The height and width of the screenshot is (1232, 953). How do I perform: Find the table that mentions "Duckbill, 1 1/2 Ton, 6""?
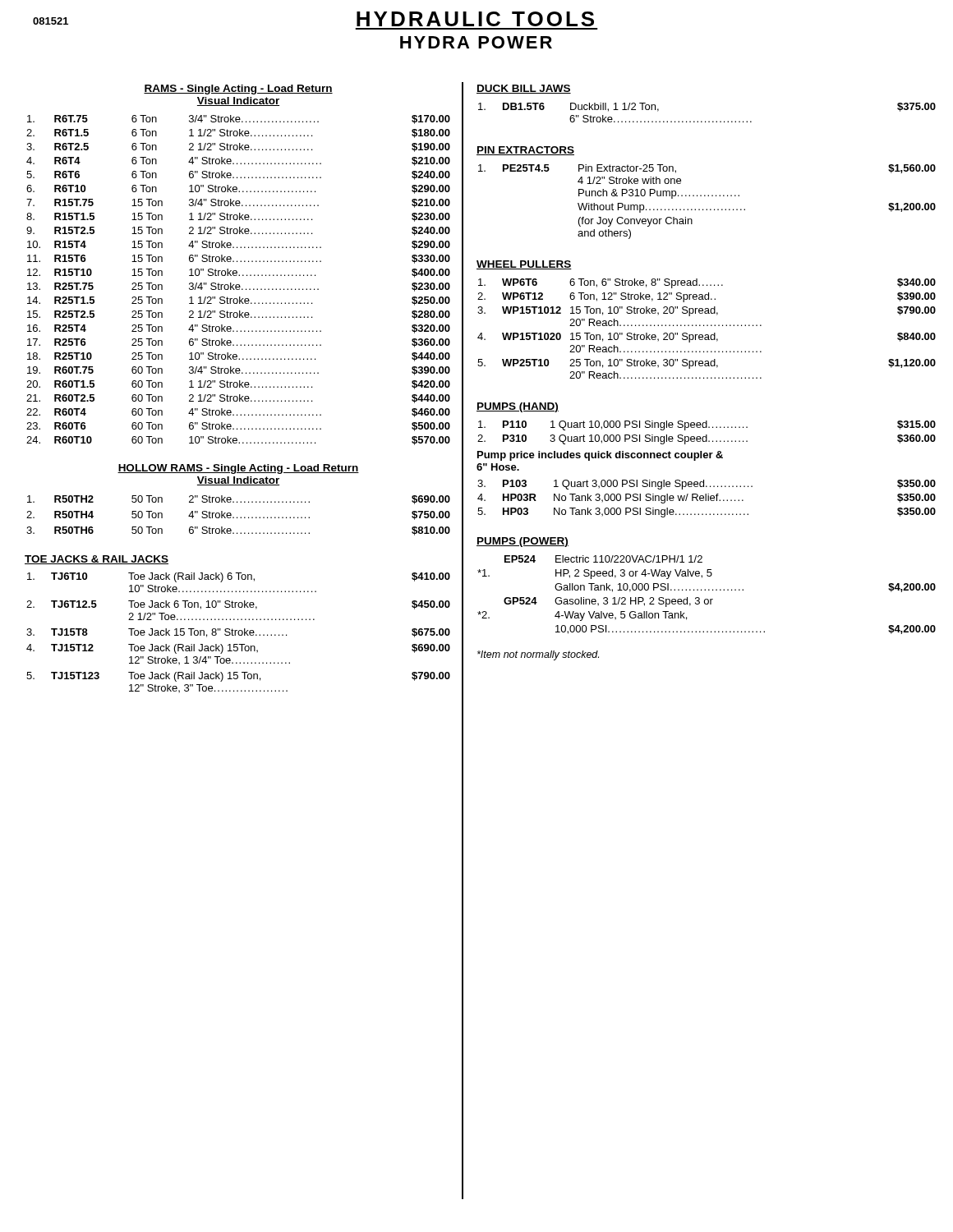(707, 113)
